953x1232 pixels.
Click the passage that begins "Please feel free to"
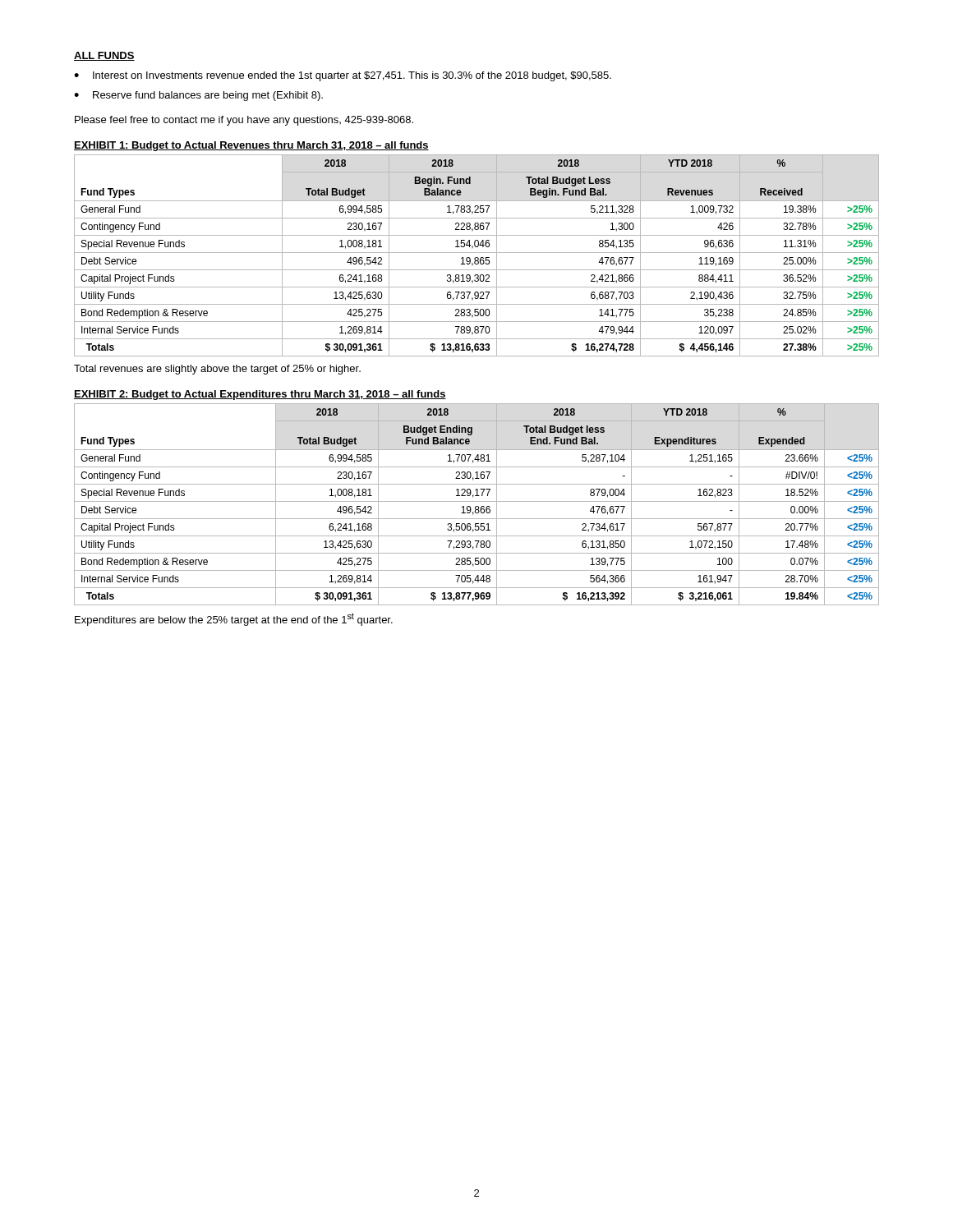[x=244, y=119]
